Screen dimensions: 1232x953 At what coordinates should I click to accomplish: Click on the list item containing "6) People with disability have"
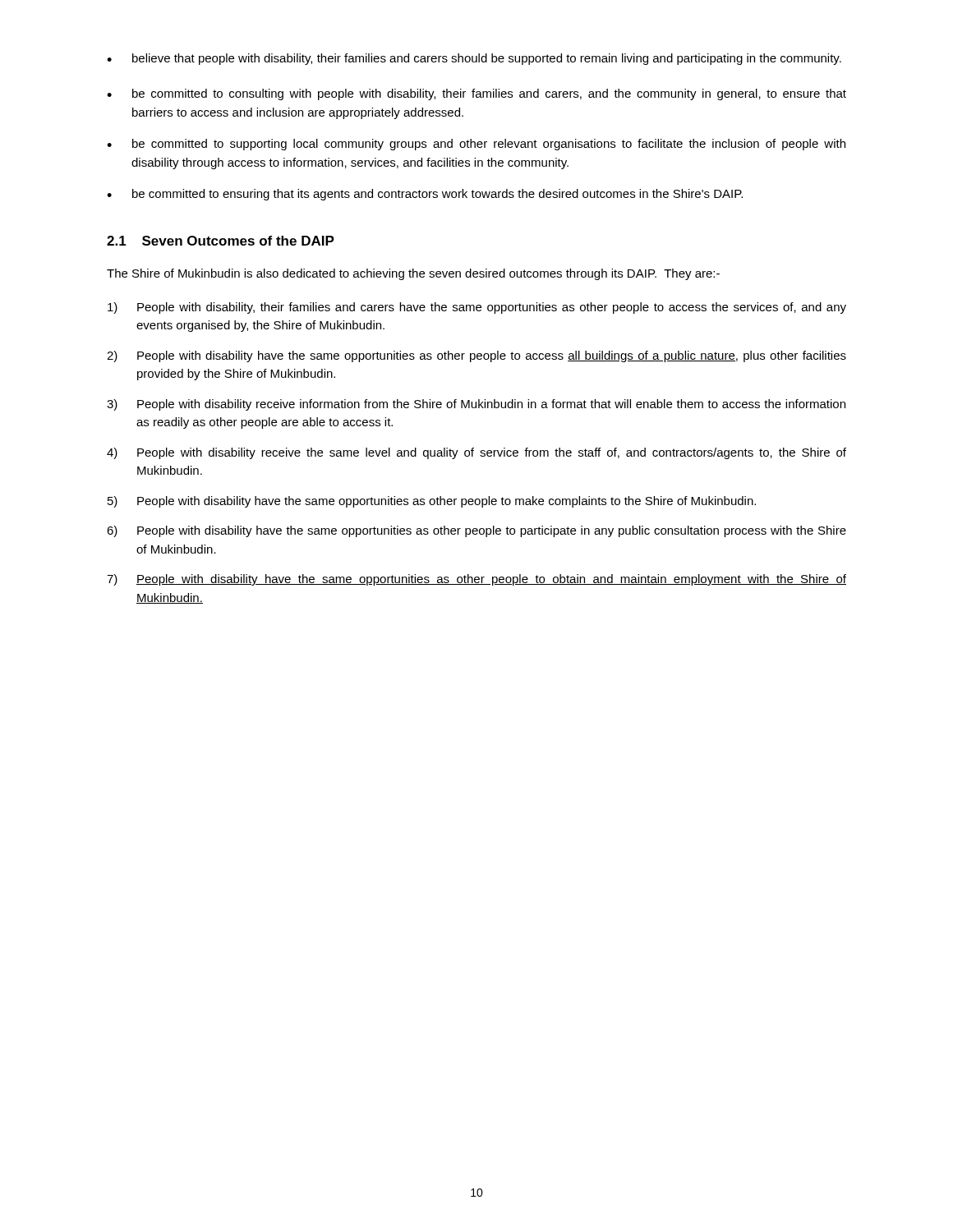(x=476, y=540)
